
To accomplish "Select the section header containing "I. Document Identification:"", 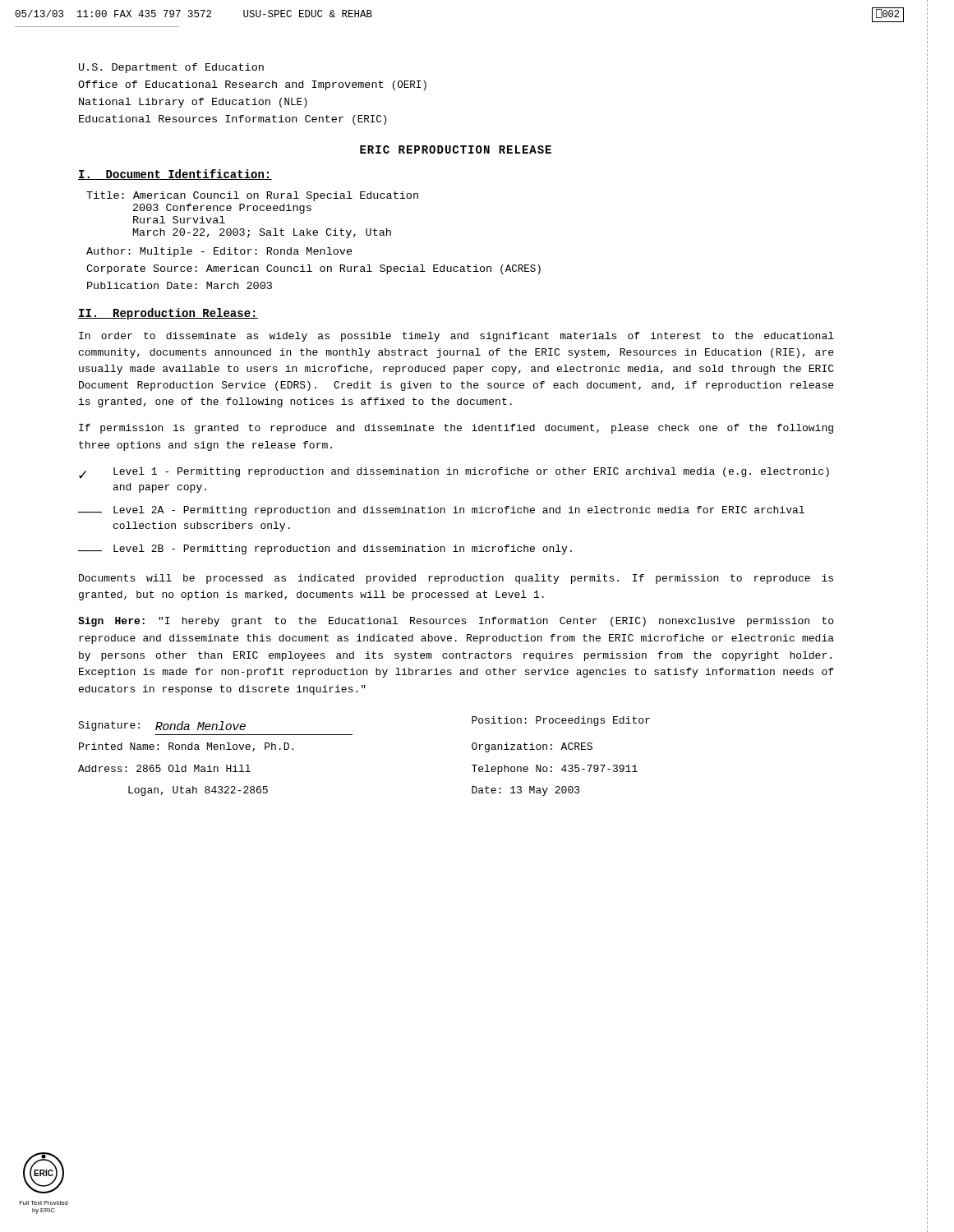I will pos(175,175).
